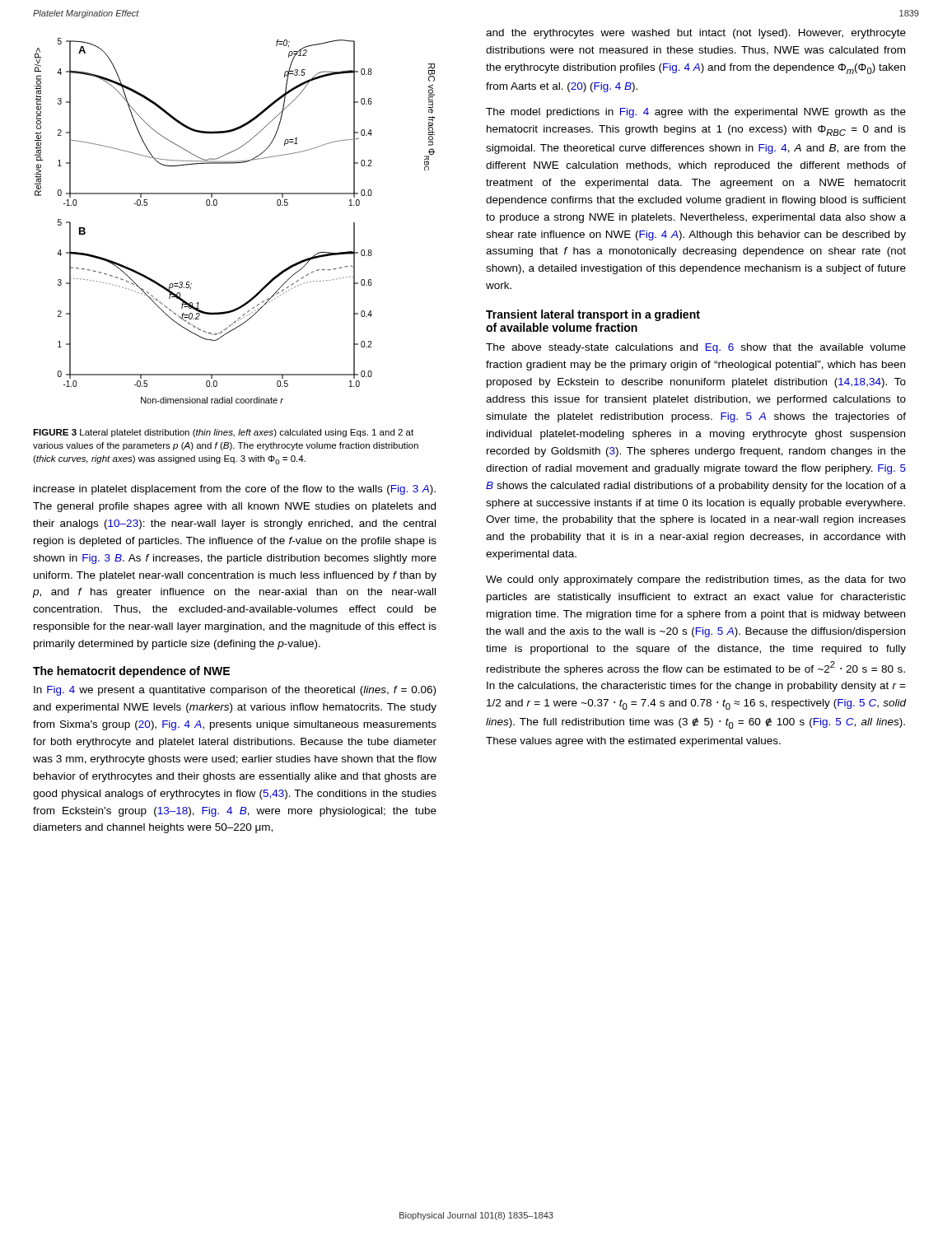Navigate to the text block starting "The model predictions in Fig."
952x1235 pixels.
[696, 199]
